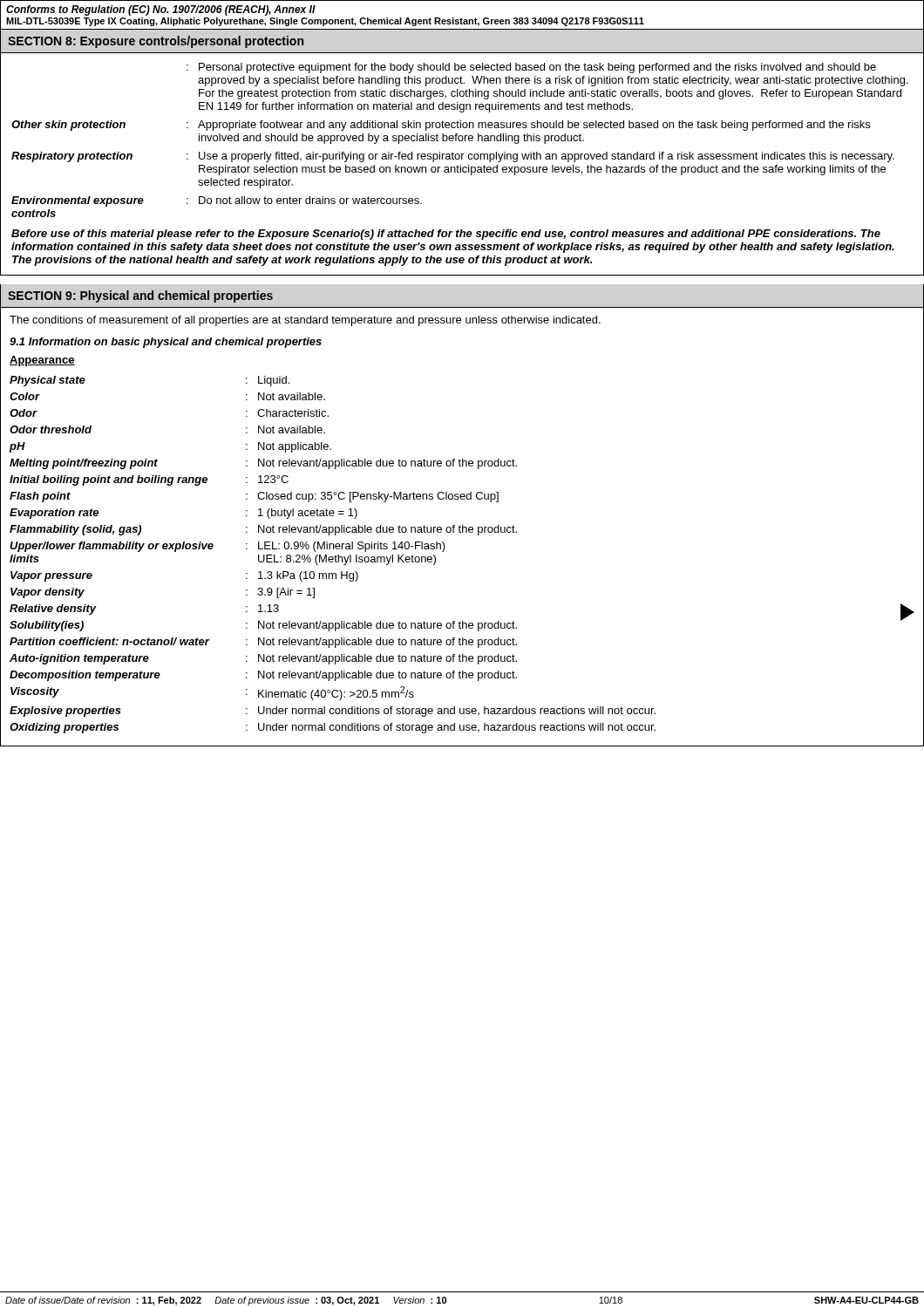The height and width of the screenshot is (1308, 924).
Task: Where is the passage that starts "Melting point/freezing point : Not relevant/applicable due"?
Action: coord(462,463)
